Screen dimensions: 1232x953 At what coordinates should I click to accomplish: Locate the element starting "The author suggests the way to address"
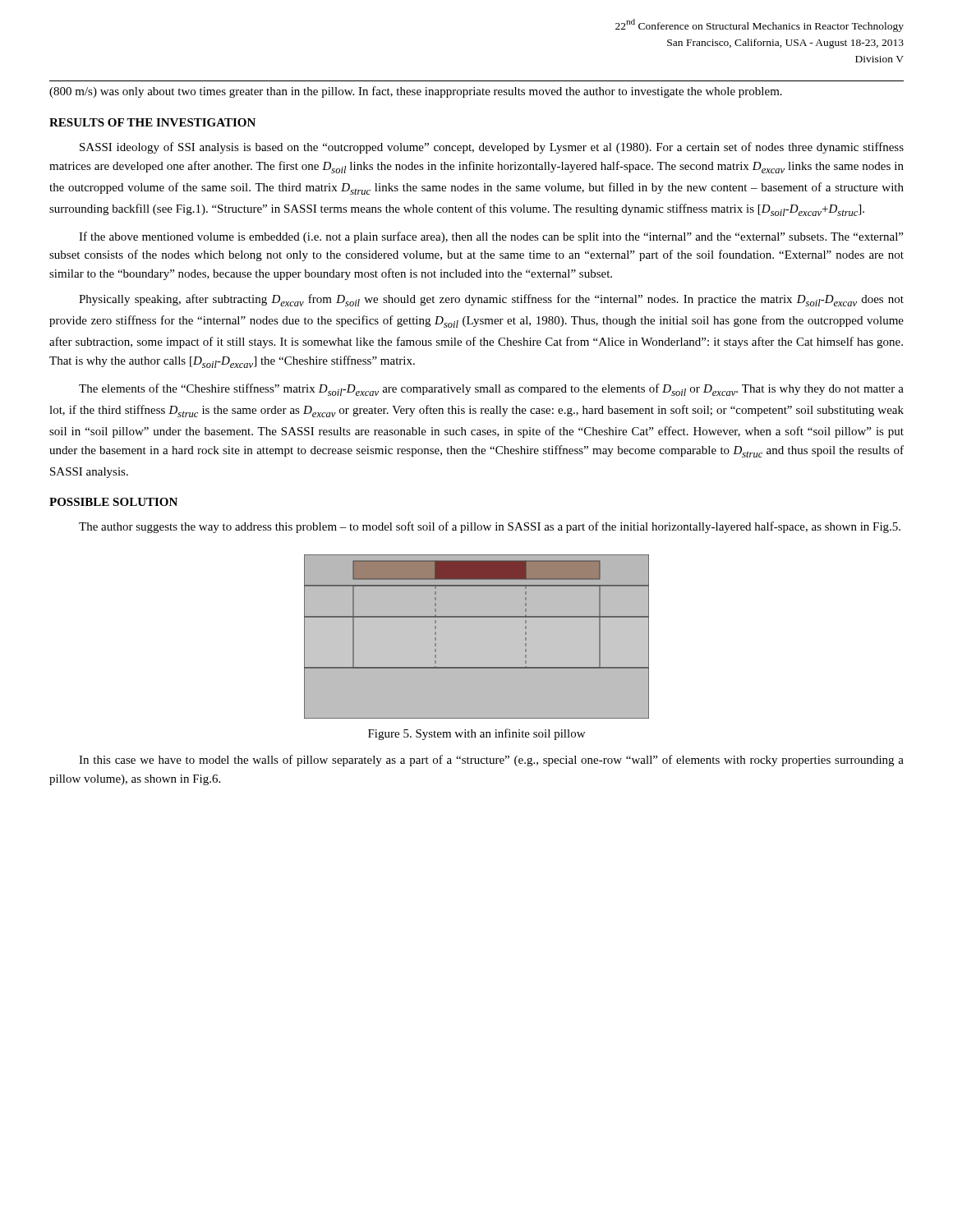490,527
